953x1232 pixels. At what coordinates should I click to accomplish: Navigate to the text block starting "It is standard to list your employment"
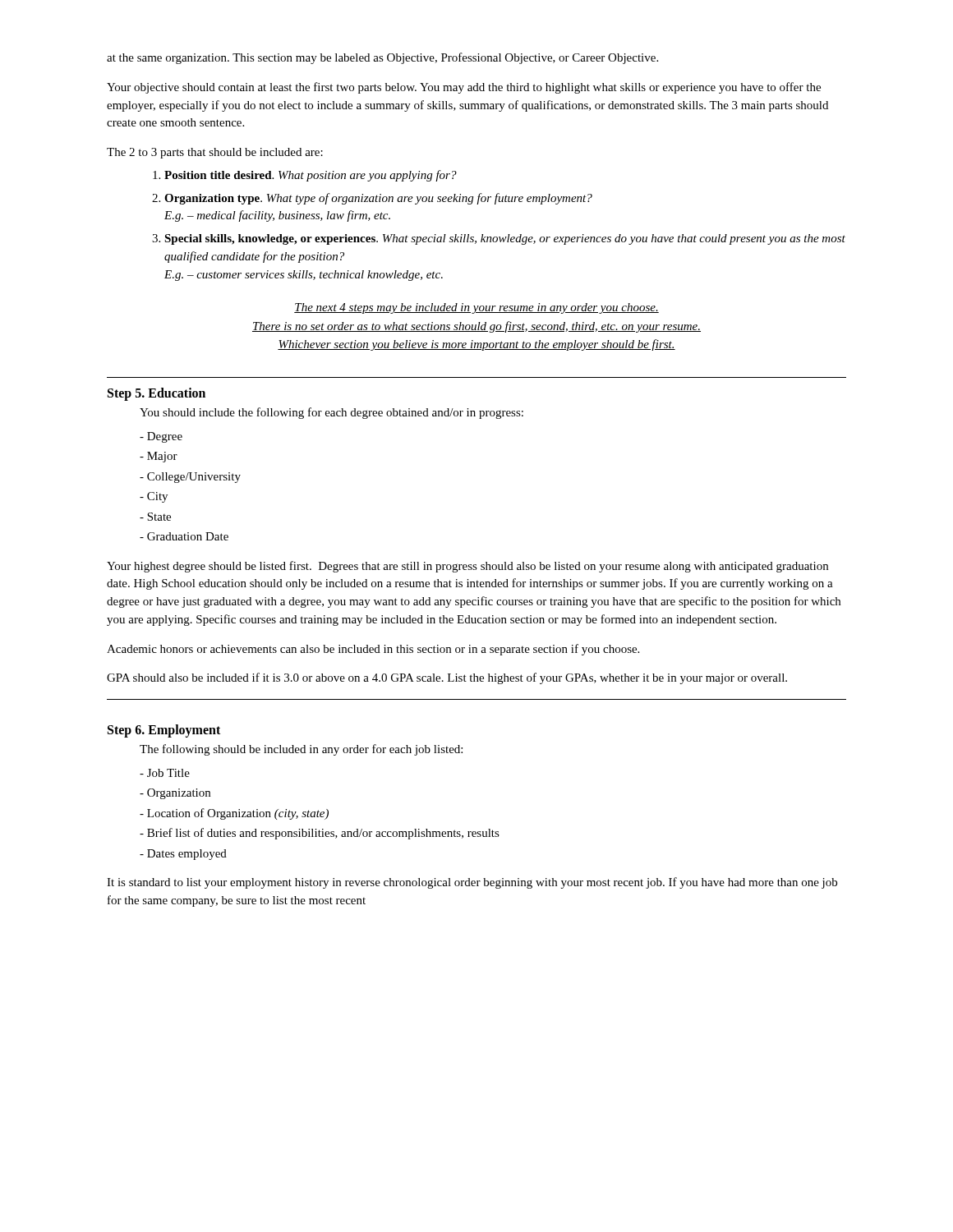point(472,891)
